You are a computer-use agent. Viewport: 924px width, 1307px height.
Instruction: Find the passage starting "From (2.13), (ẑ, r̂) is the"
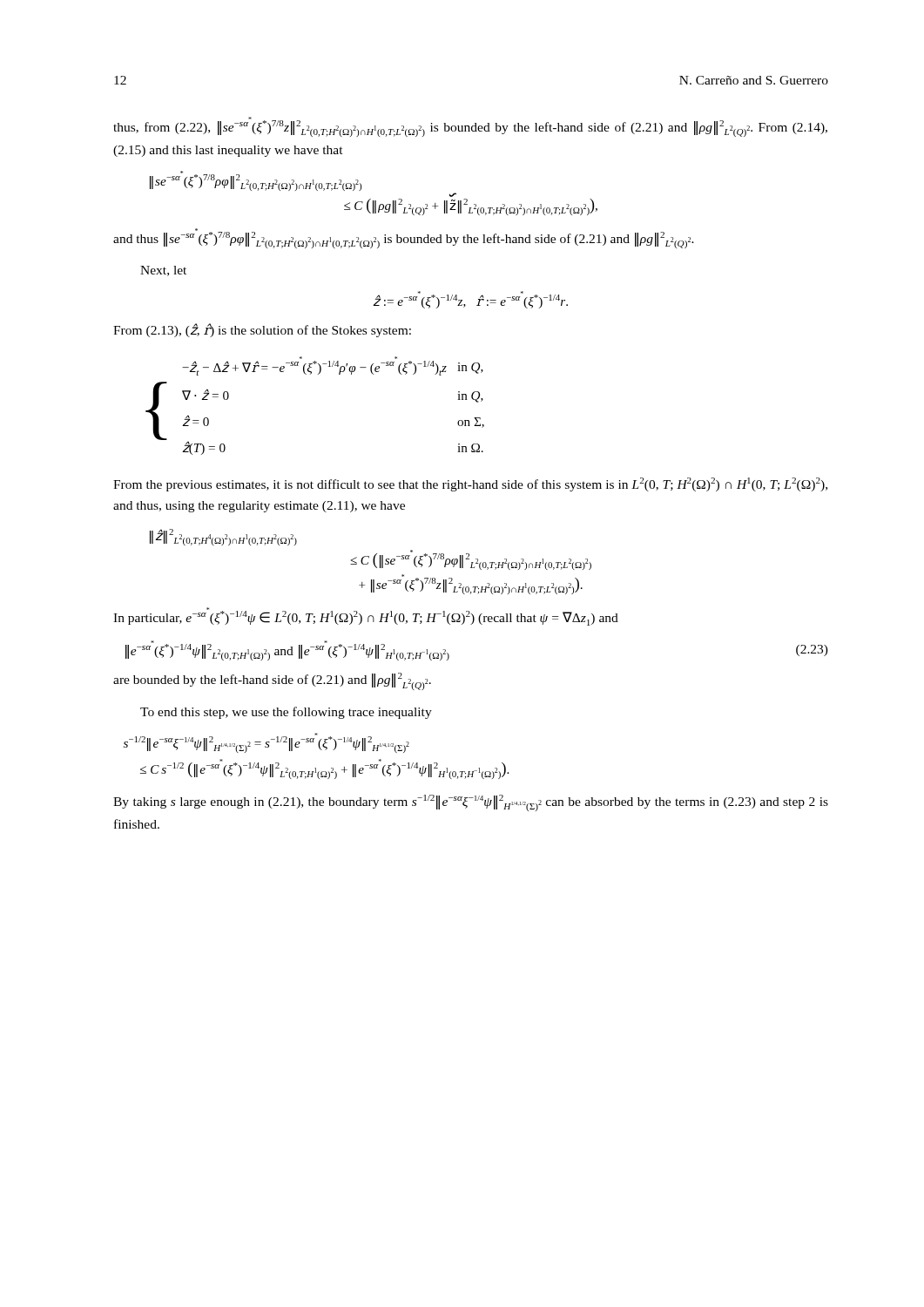(x=262, y=330)
